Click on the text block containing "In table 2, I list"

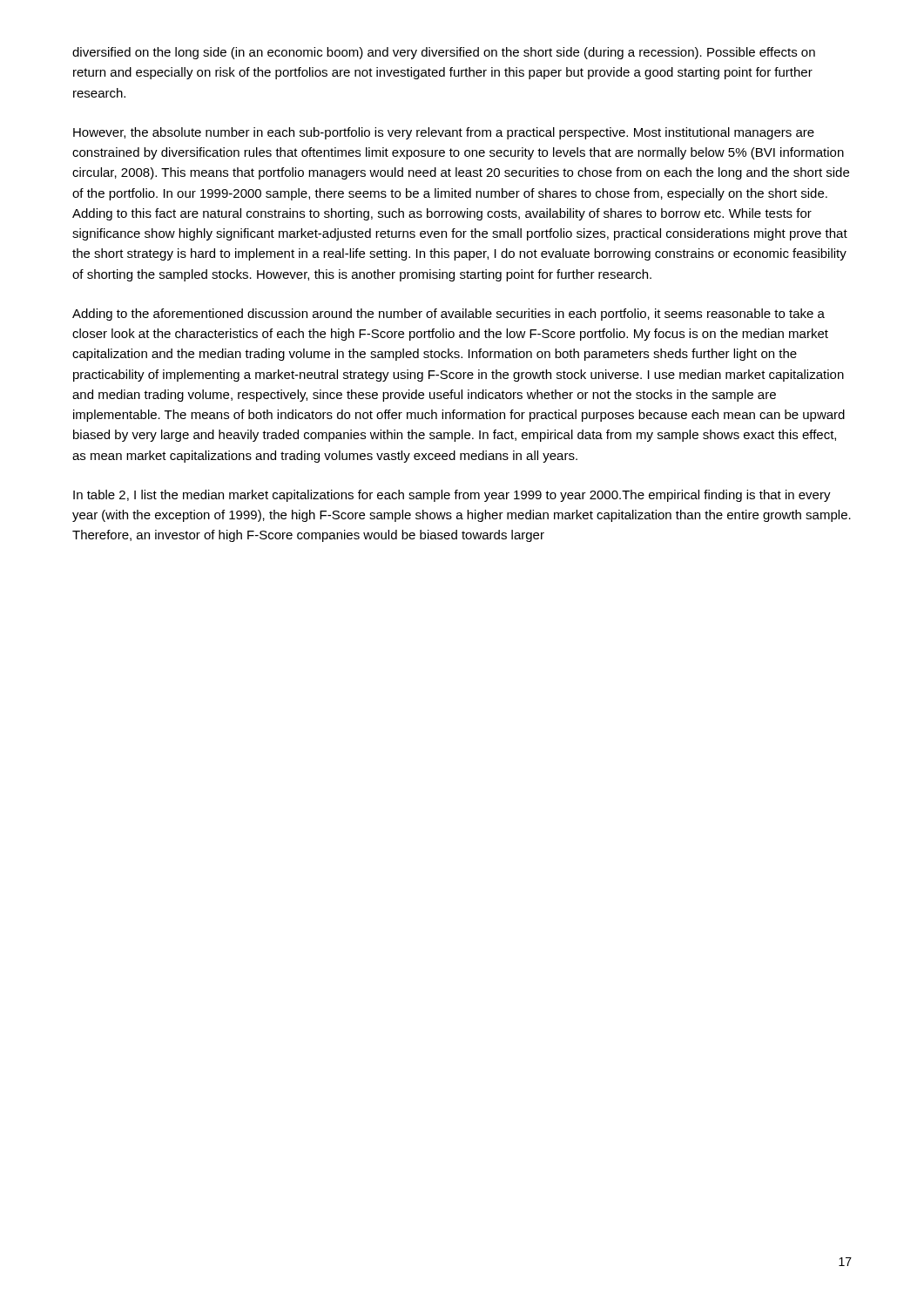click(x=462, y=515)
